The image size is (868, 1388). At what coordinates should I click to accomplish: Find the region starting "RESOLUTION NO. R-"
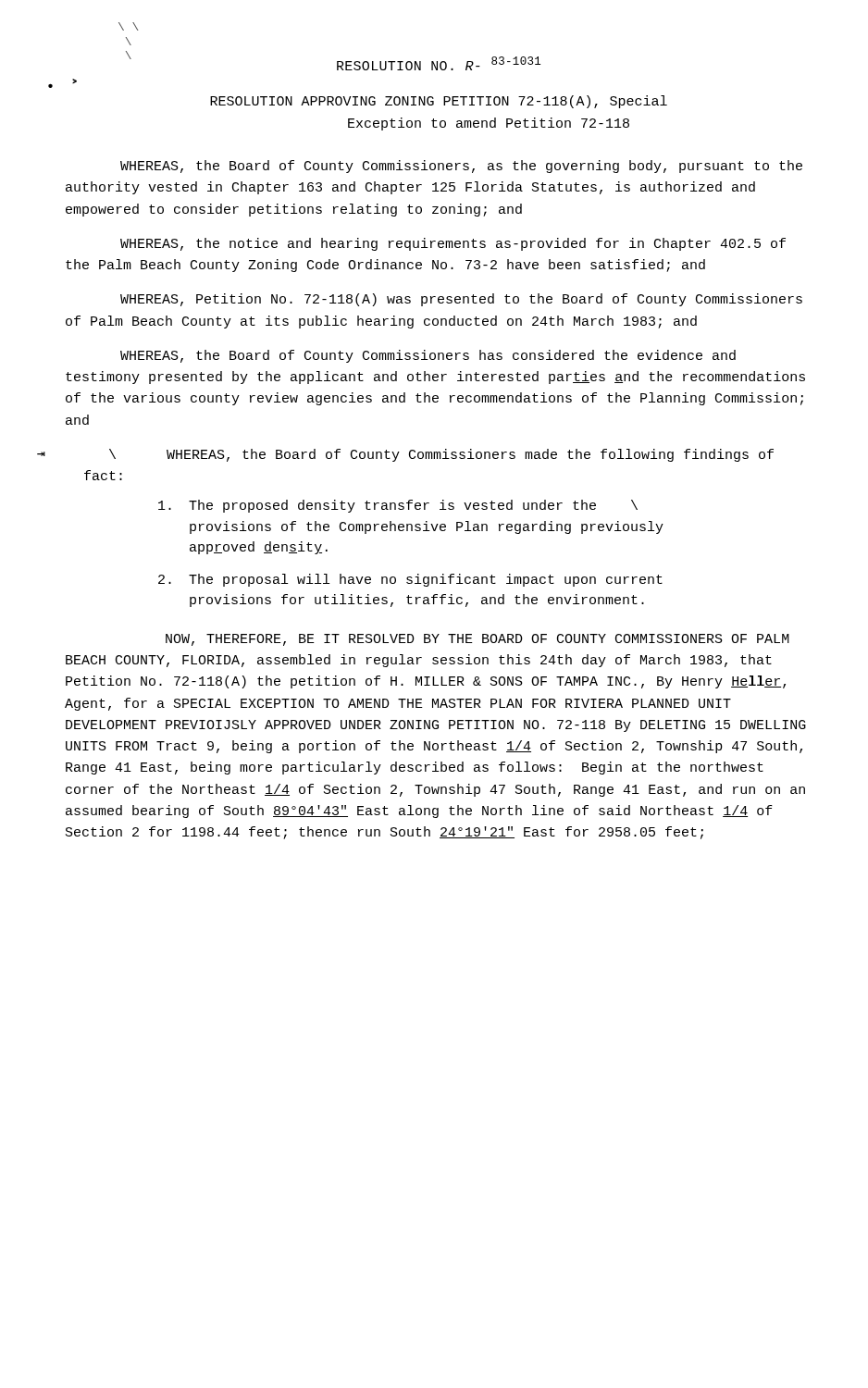tap(439, 65)
